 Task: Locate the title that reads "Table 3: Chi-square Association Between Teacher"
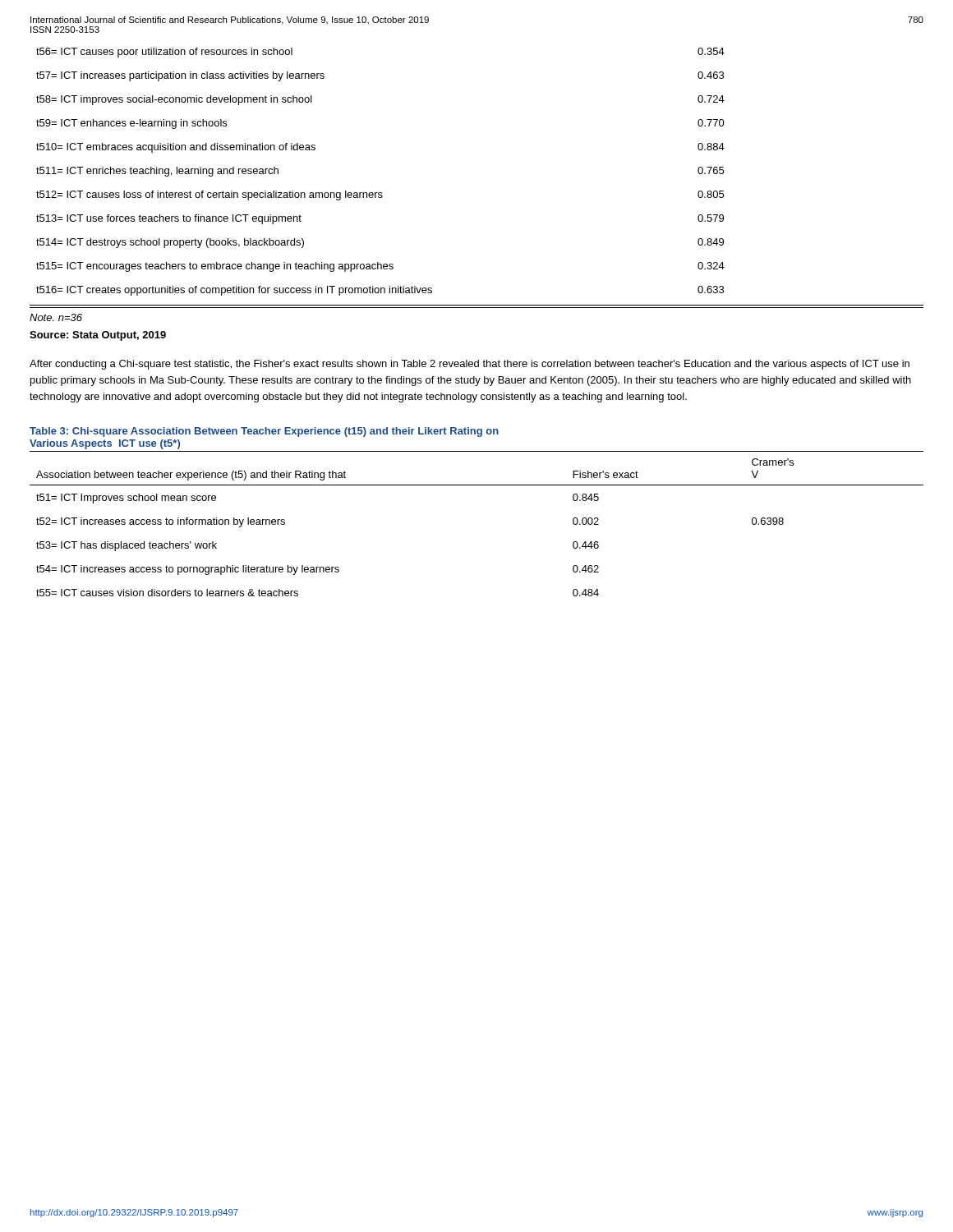264,437
